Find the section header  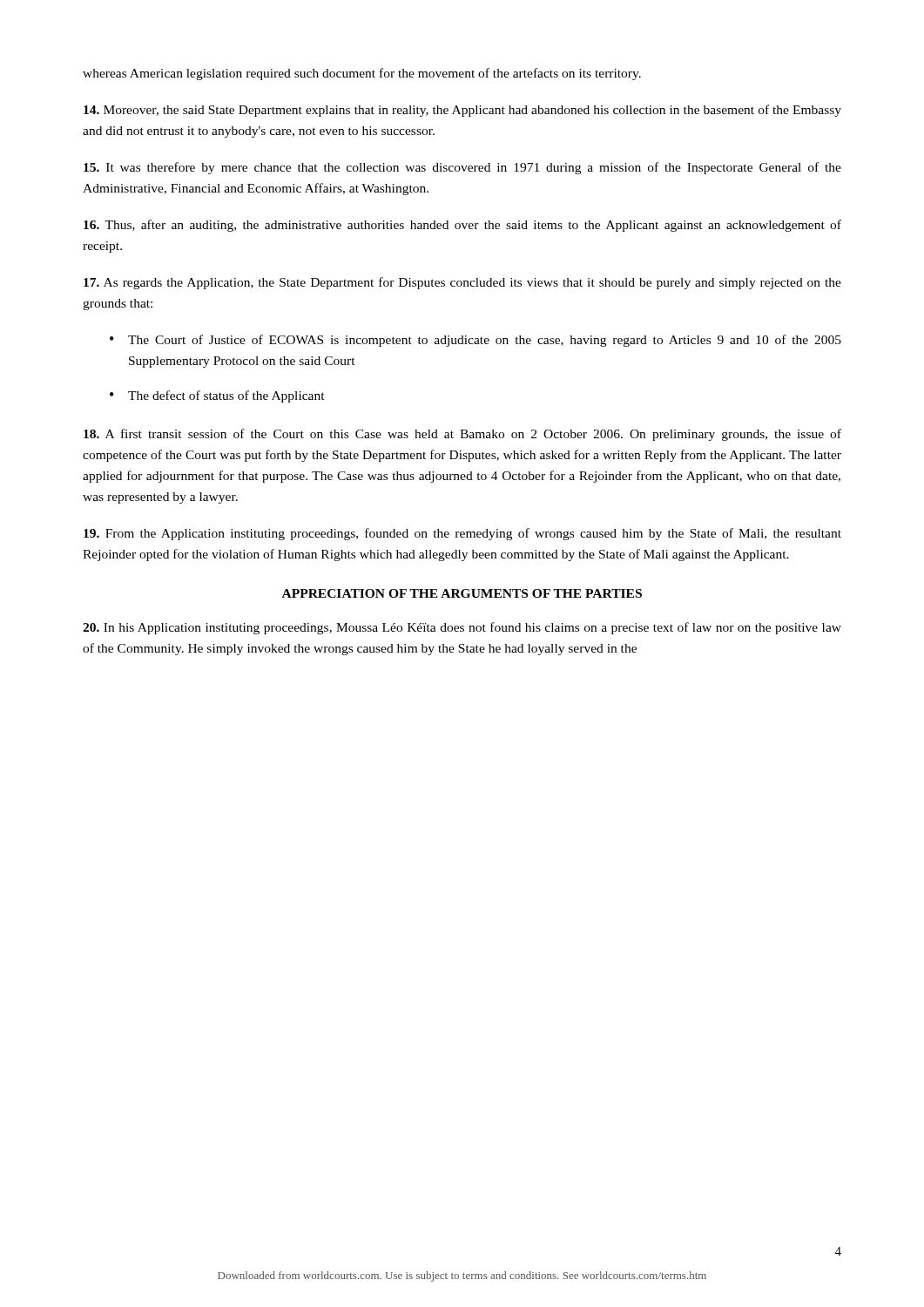(462, 593)
